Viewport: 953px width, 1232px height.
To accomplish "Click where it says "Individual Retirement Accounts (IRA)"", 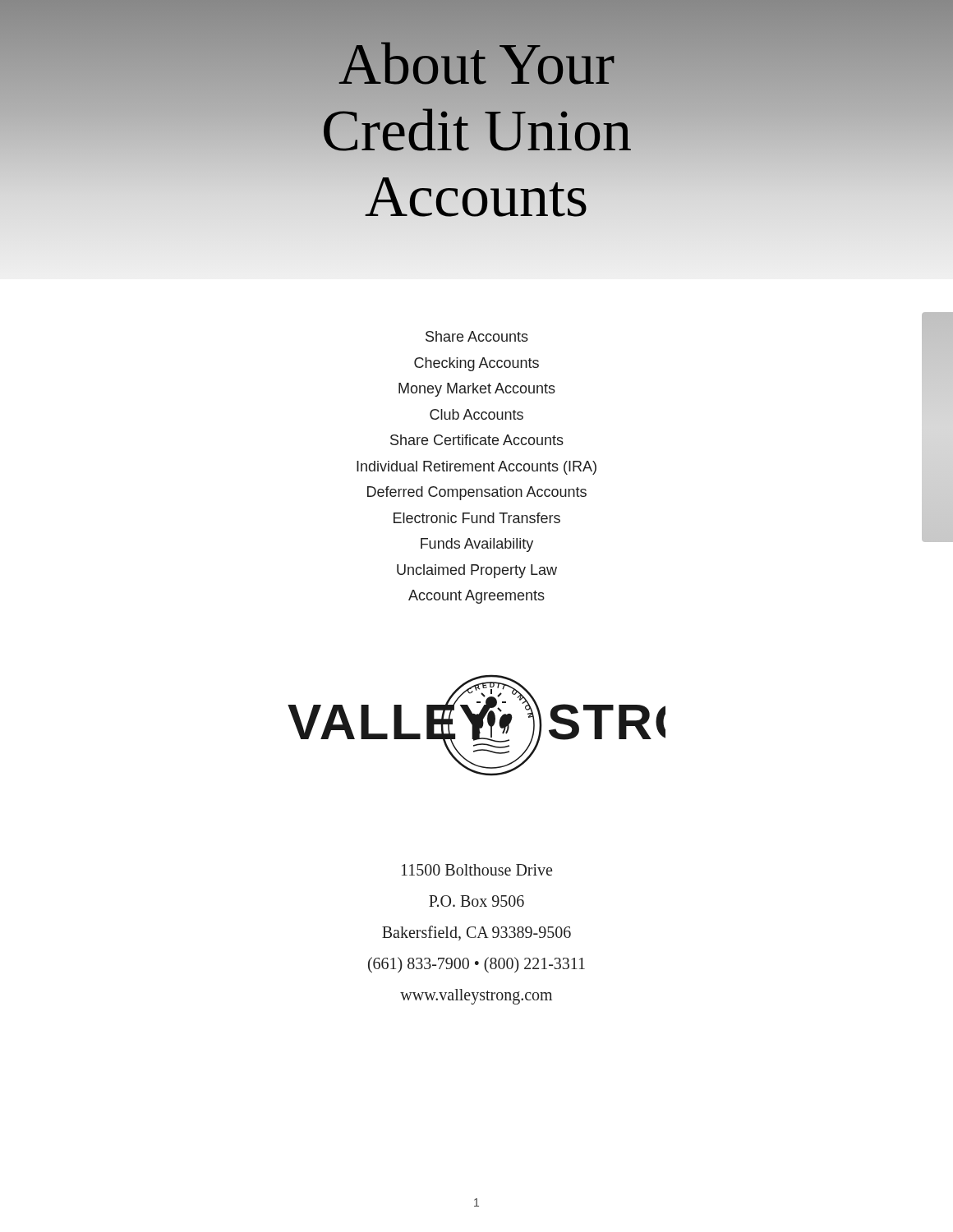I will tap(476, 466).
